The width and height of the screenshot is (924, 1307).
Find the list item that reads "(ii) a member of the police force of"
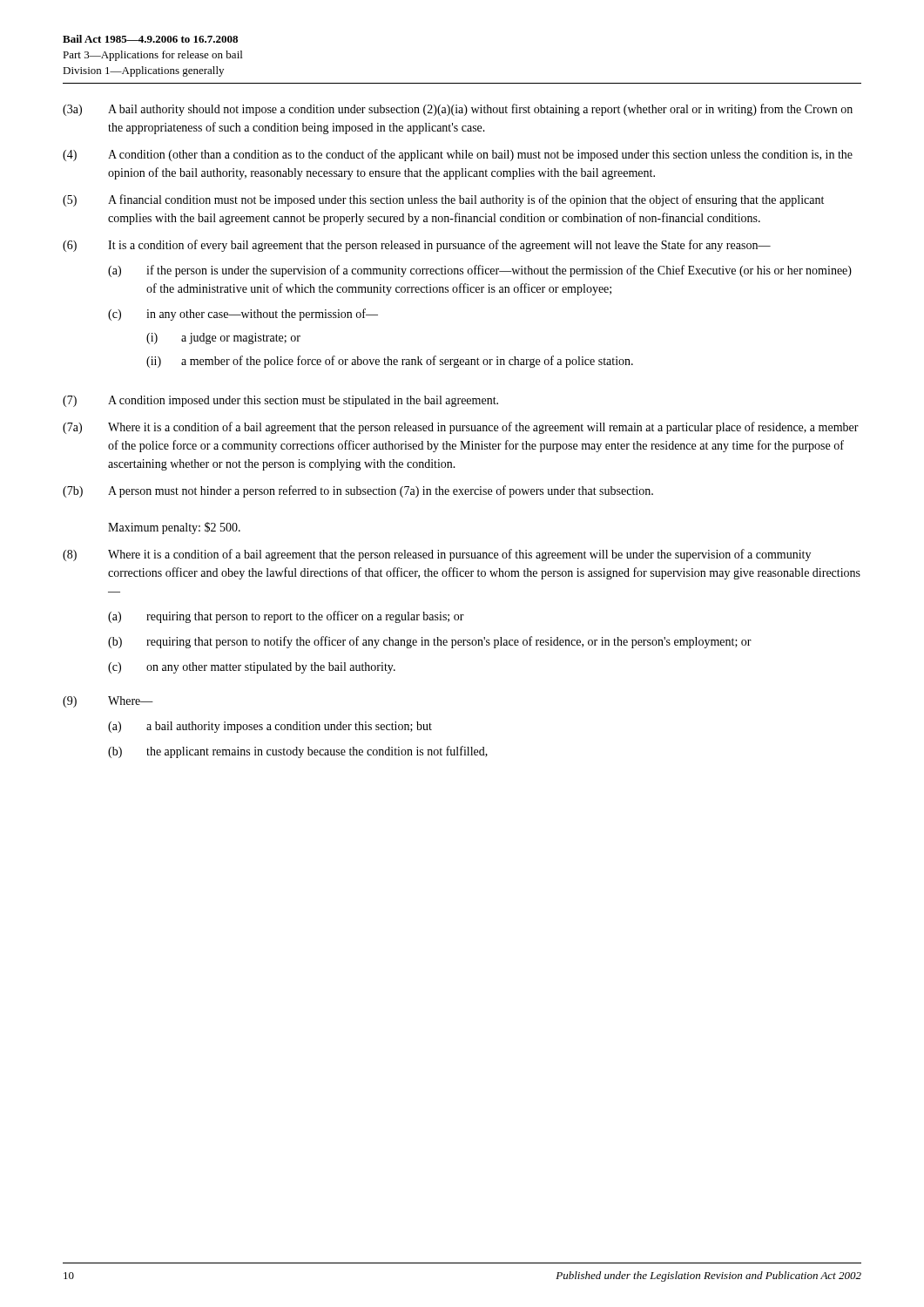click(504, 361)
